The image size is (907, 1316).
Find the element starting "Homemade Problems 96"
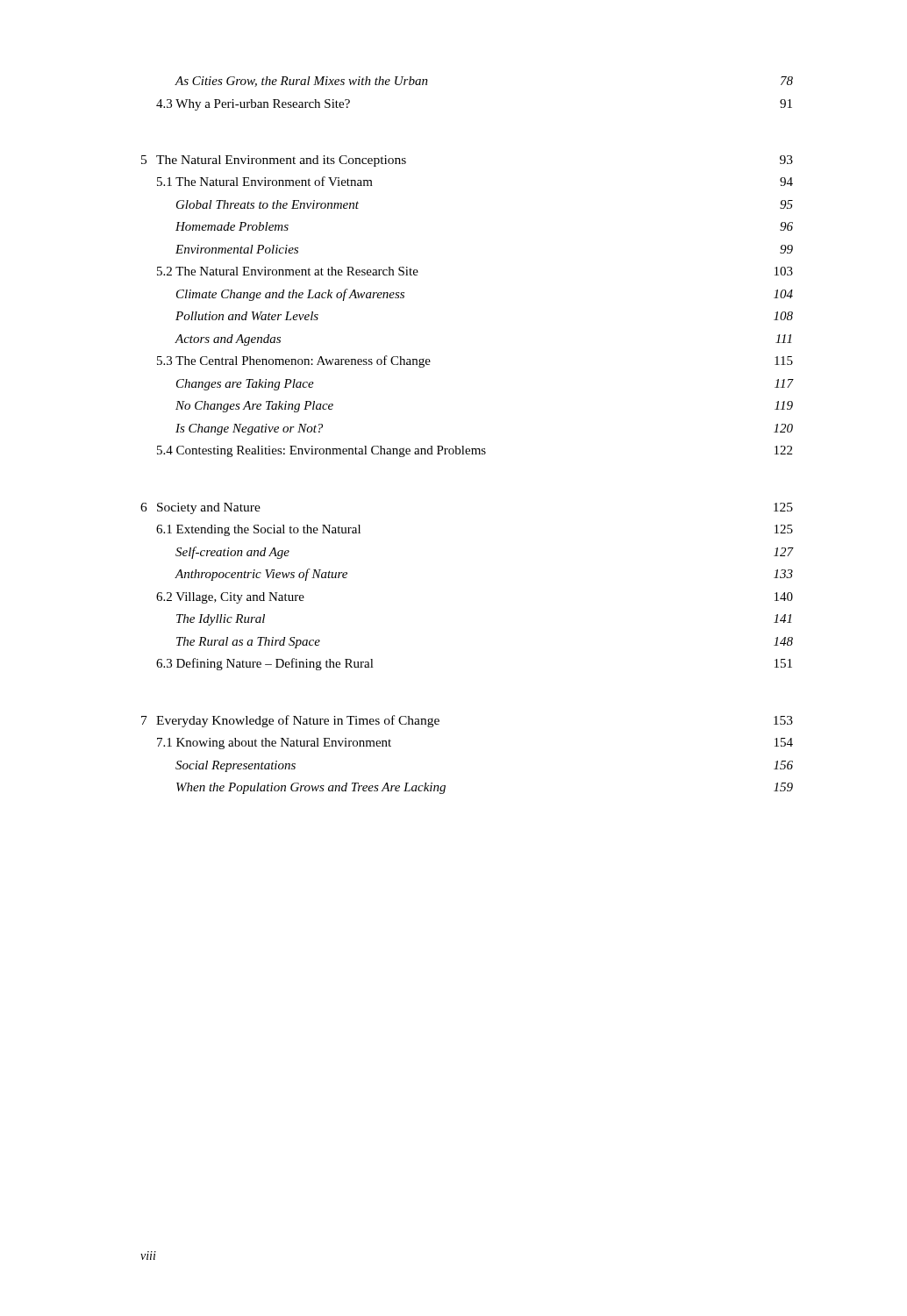[x=225, y=226]
